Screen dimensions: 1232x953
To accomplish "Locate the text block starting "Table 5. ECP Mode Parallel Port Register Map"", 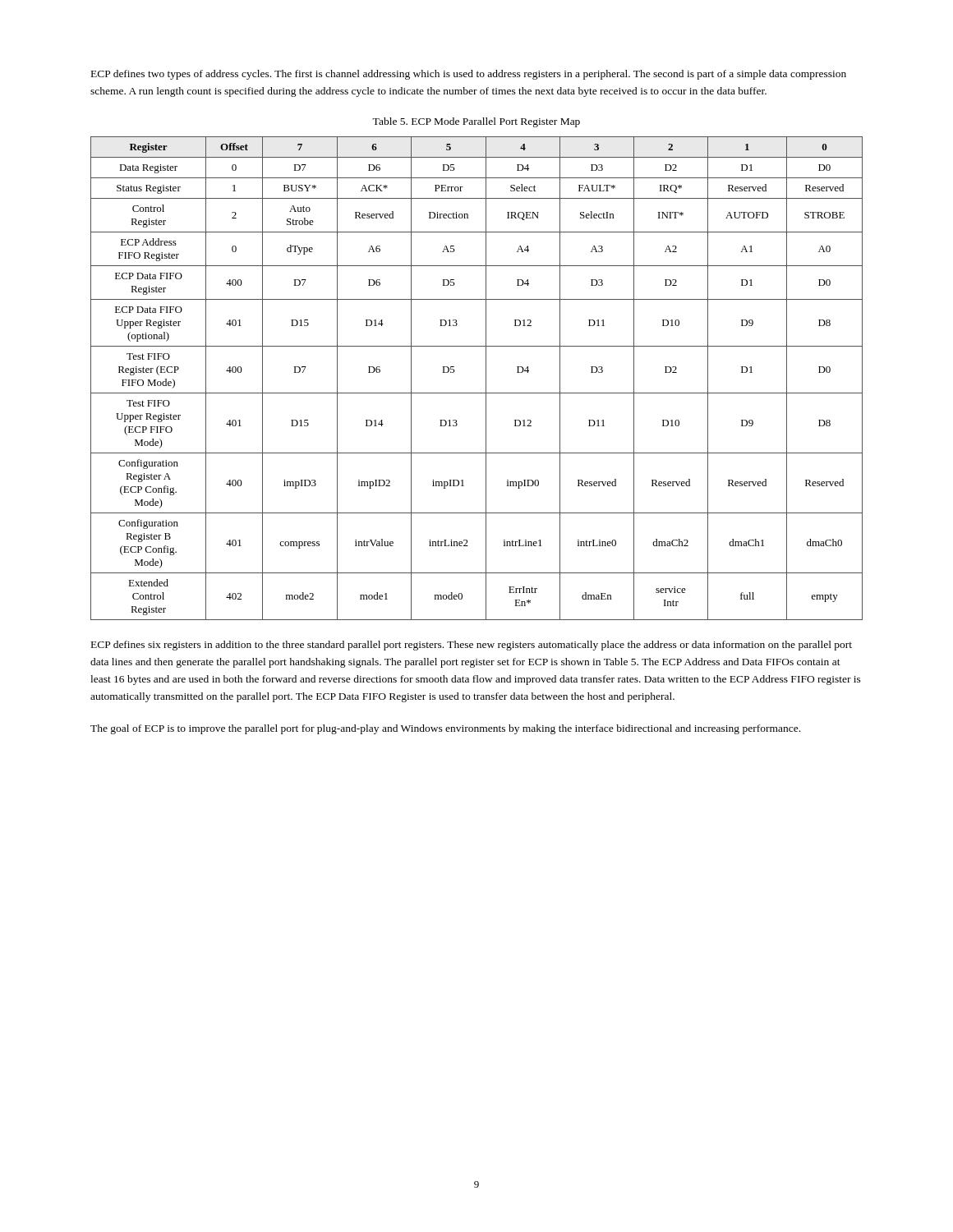I will 476,121.
